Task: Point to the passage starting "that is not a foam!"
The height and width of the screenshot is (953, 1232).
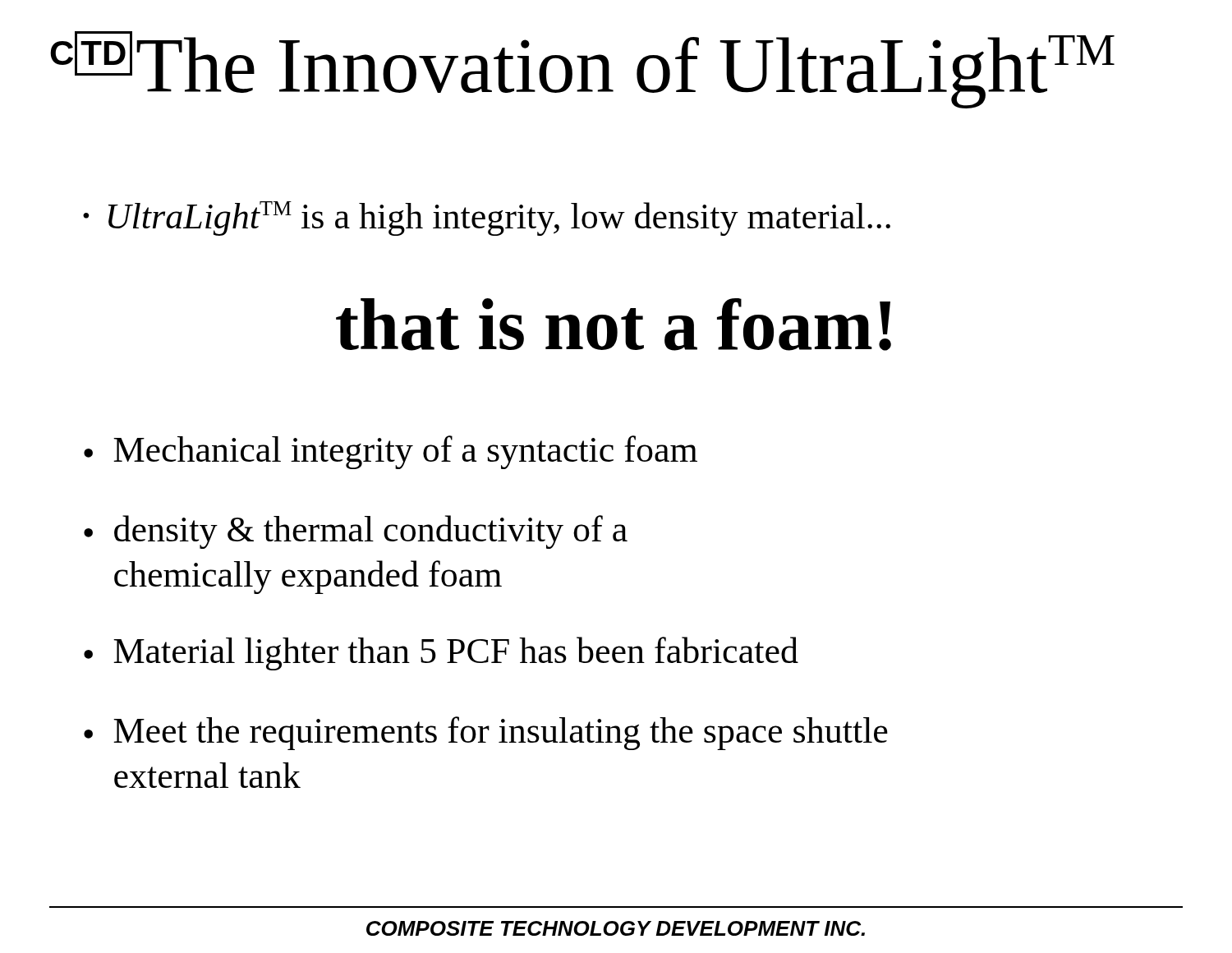Action: 616,325
